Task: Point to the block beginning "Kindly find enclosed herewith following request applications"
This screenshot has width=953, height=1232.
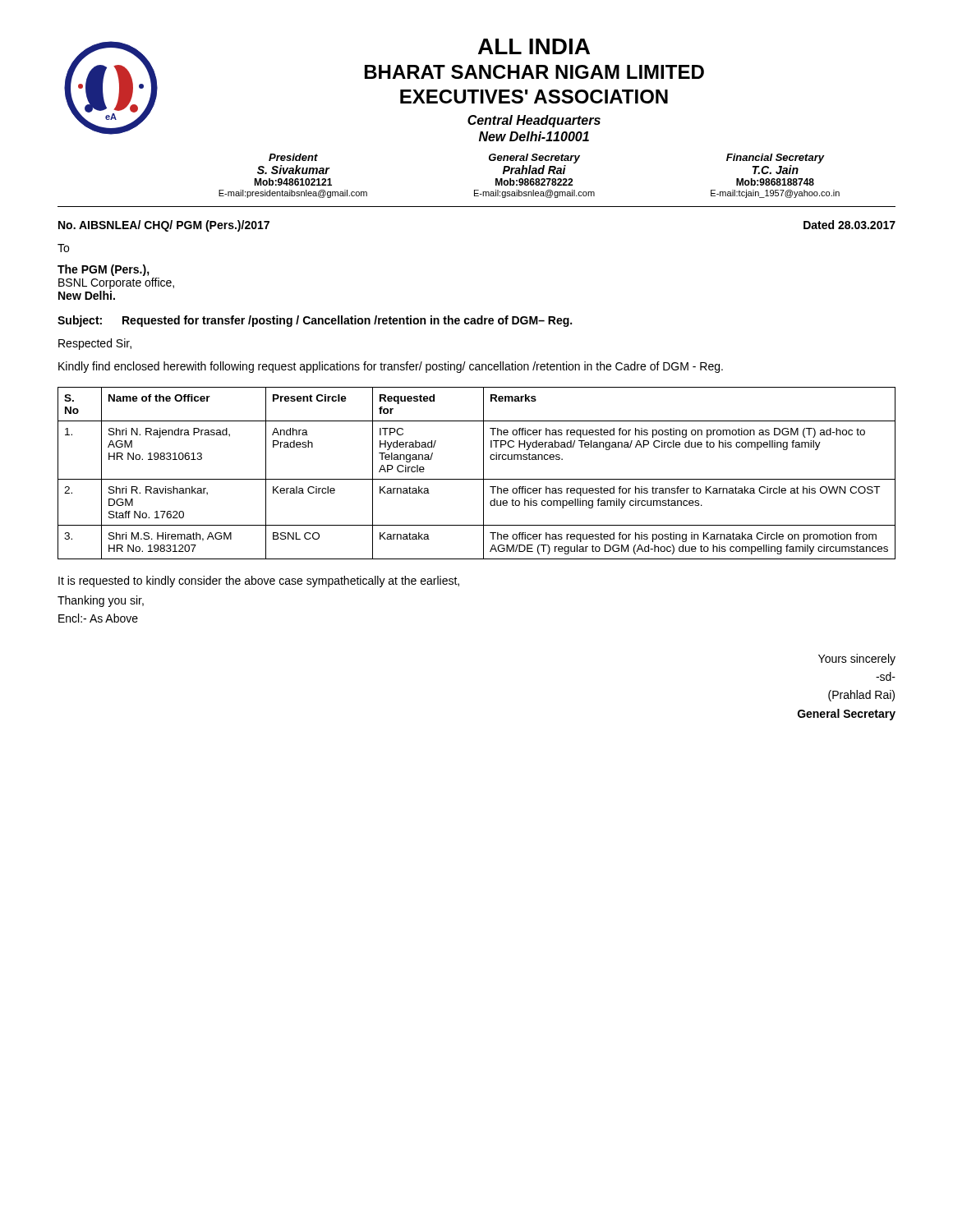Action: 391,366
